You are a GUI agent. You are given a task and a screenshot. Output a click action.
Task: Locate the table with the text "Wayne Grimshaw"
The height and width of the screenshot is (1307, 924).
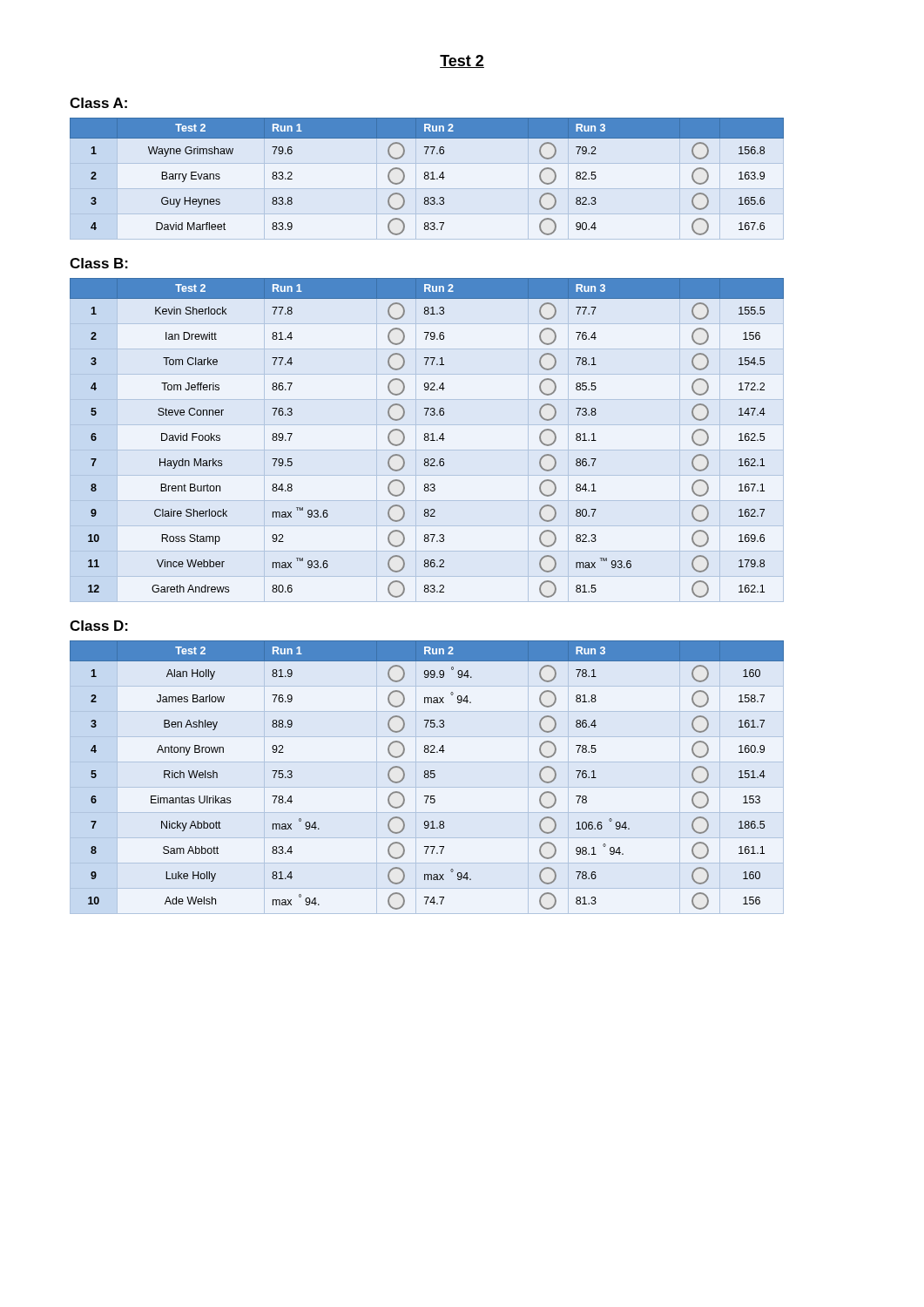[462, 179]
